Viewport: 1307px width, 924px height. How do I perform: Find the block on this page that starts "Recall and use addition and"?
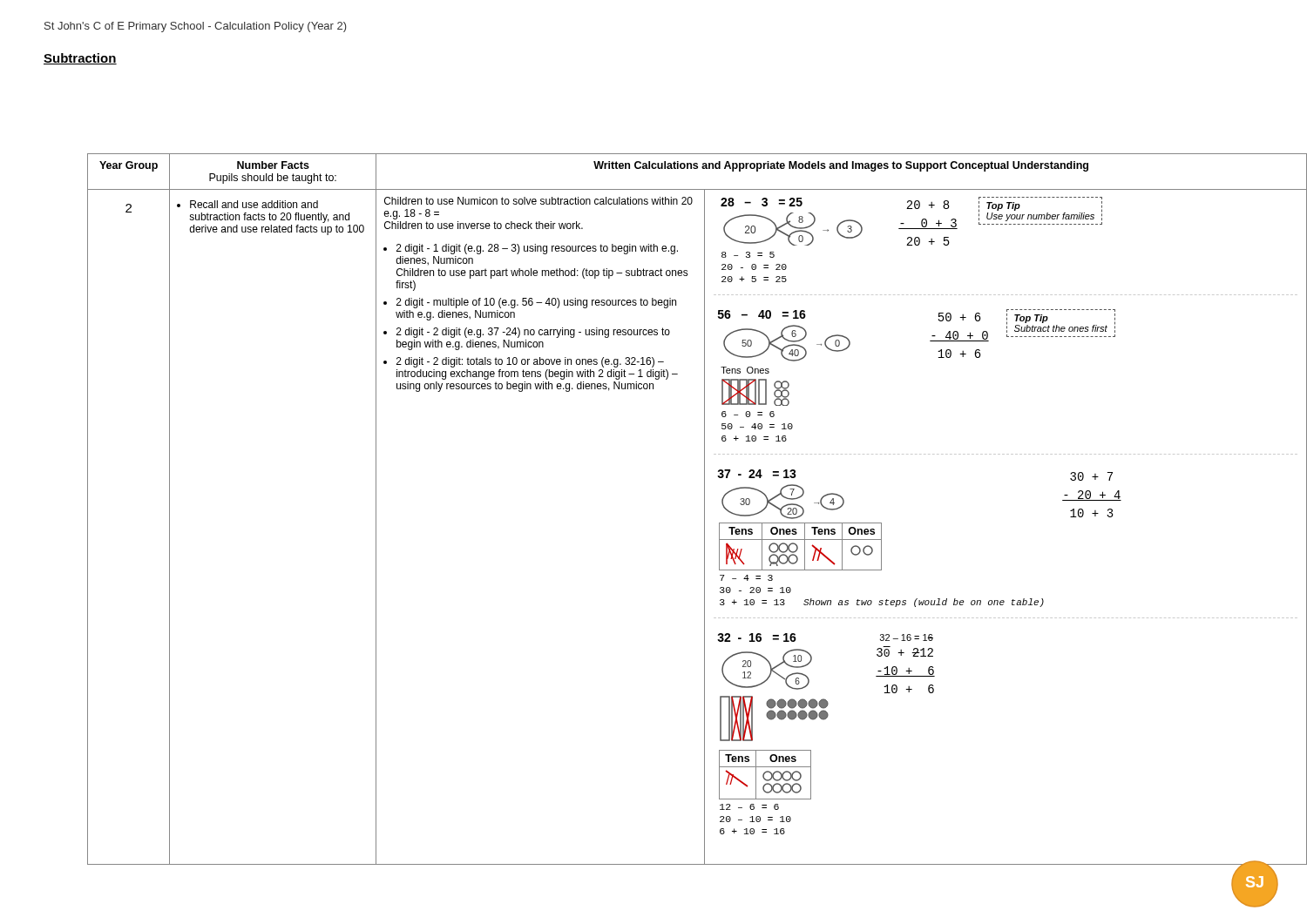coord(277,217)
